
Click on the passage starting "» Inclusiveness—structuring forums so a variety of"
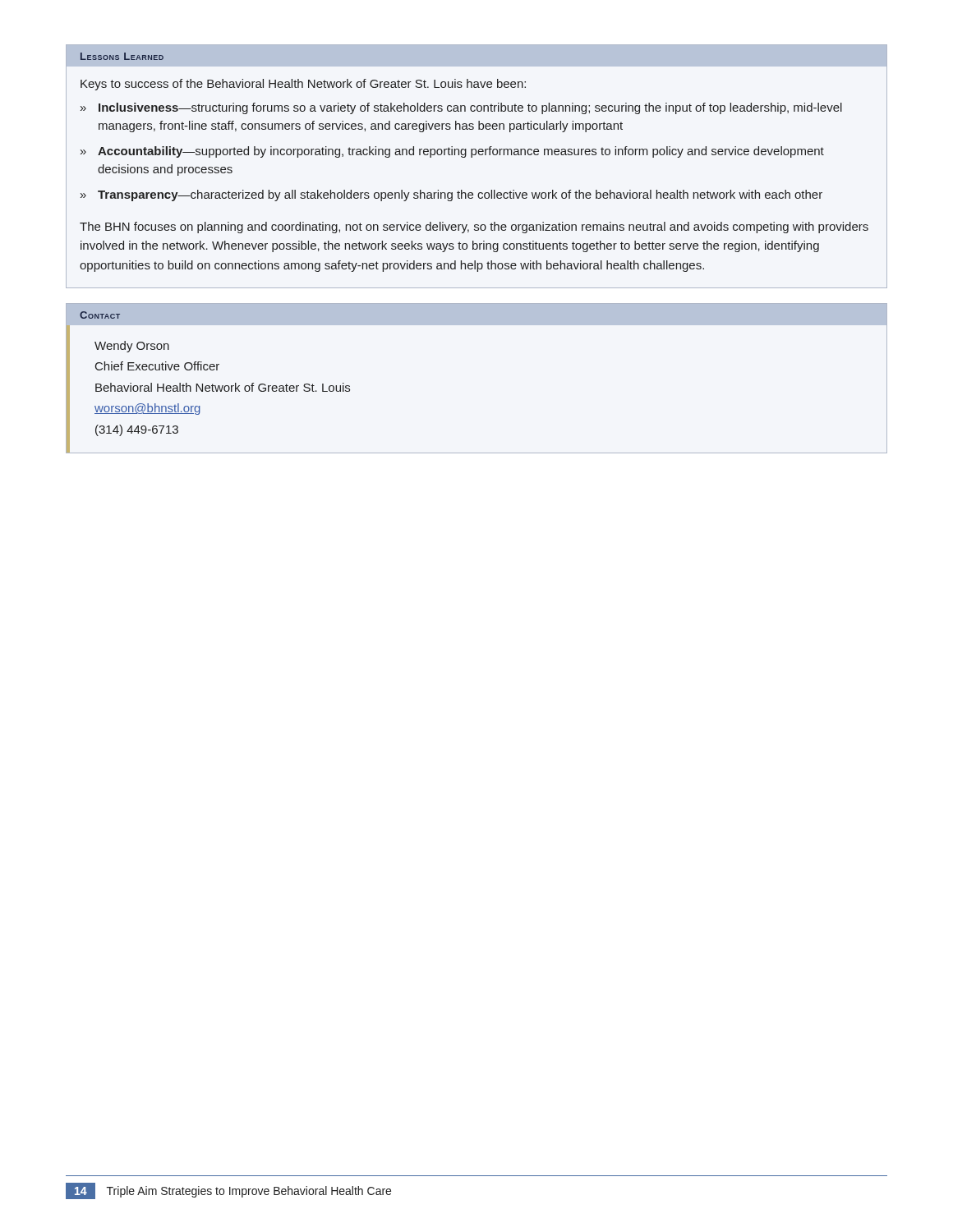(x=476, y=117)
